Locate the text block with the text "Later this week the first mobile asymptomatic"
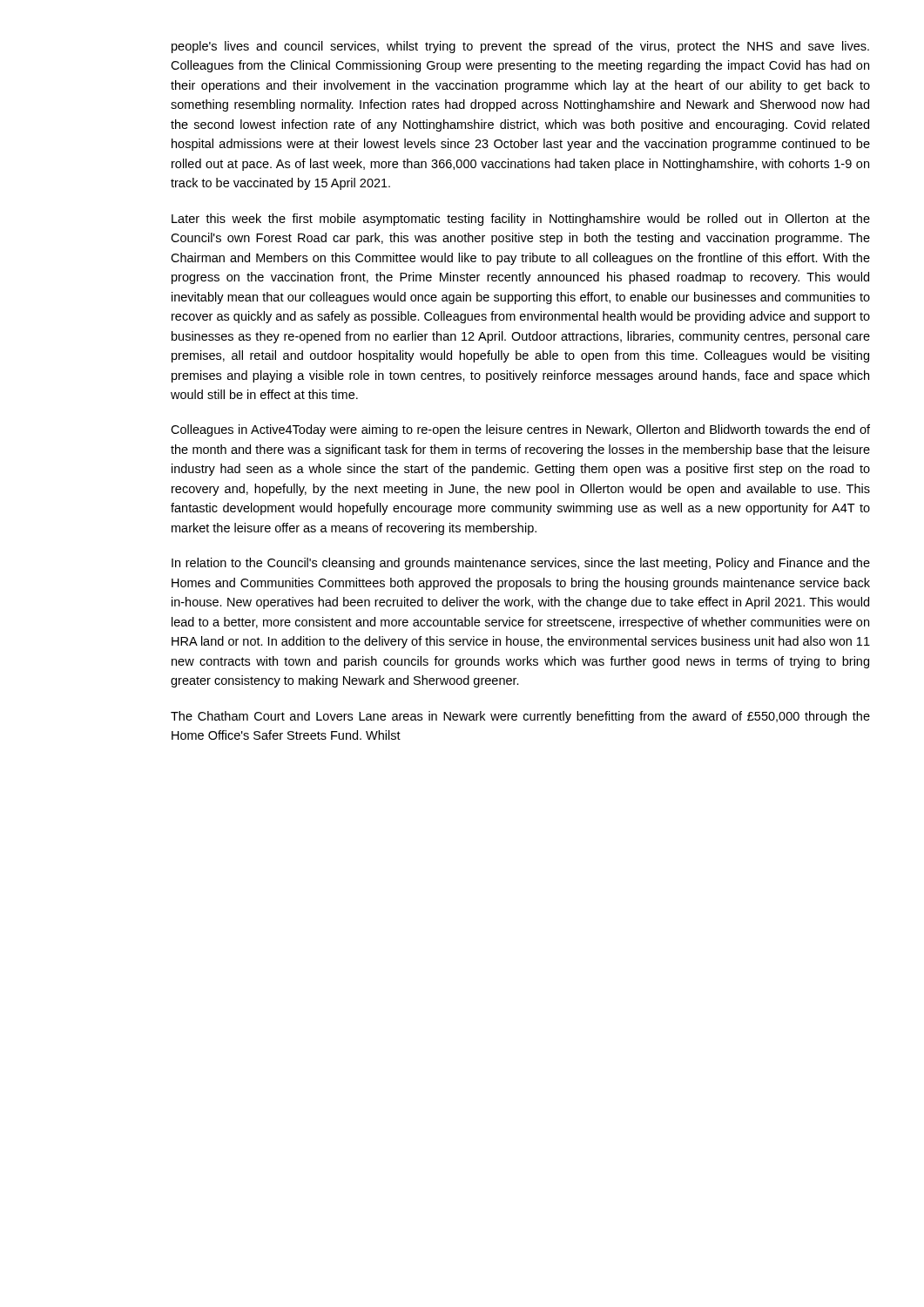 point(520,307)
